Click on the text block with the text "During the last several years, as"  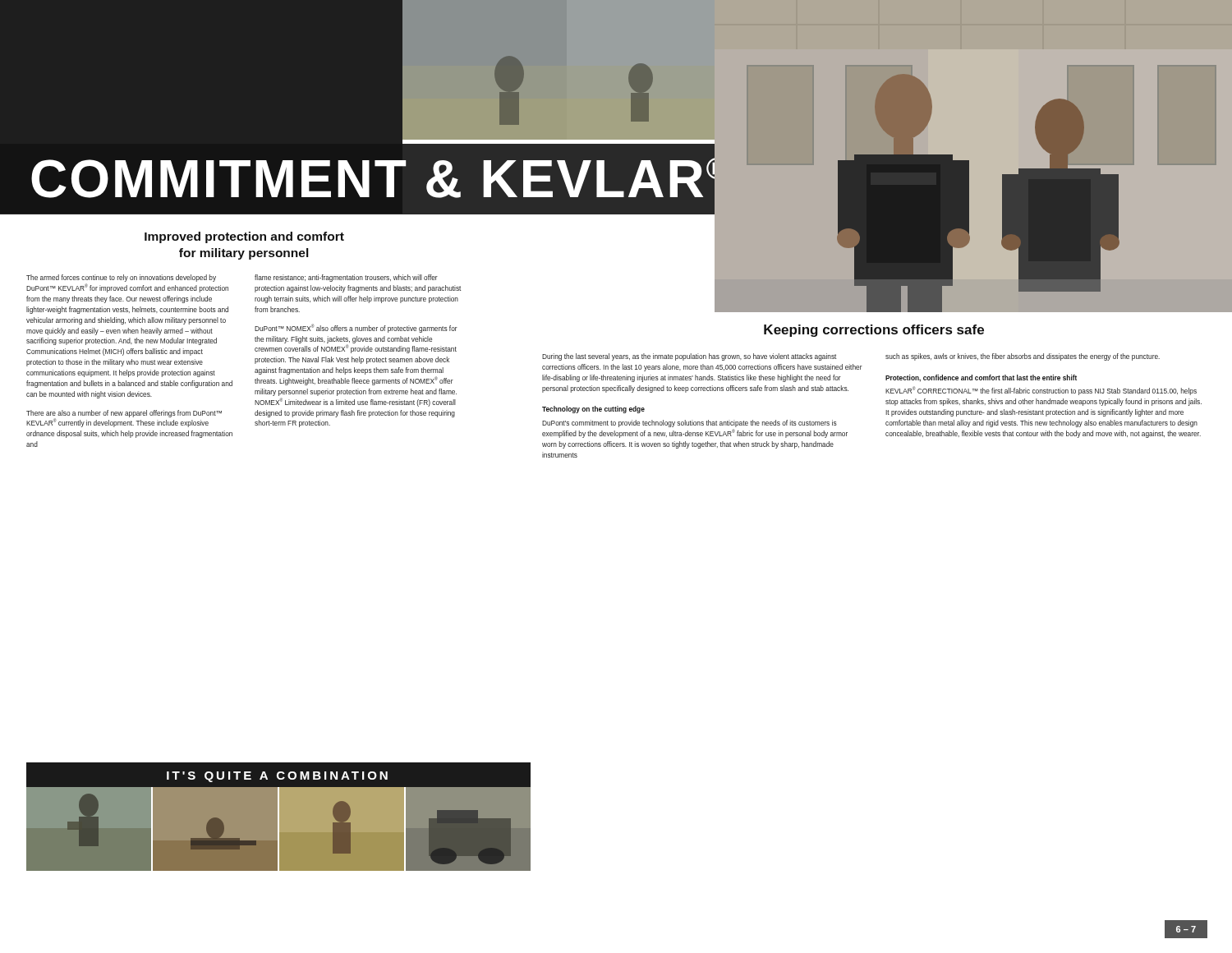point(702,372)
